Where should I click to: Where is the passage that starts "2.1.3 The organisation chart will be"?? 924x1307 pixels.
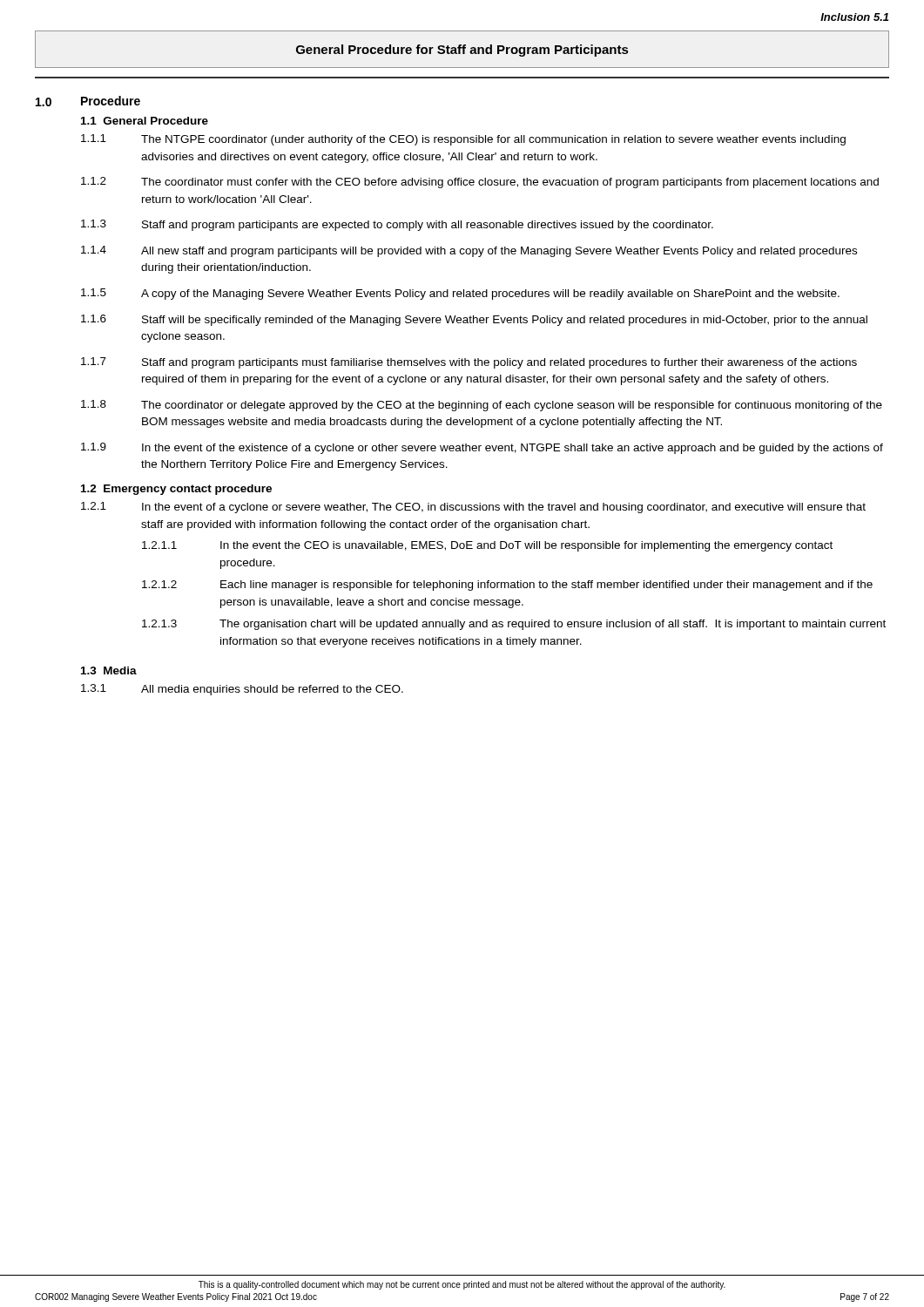click(515, 633)
